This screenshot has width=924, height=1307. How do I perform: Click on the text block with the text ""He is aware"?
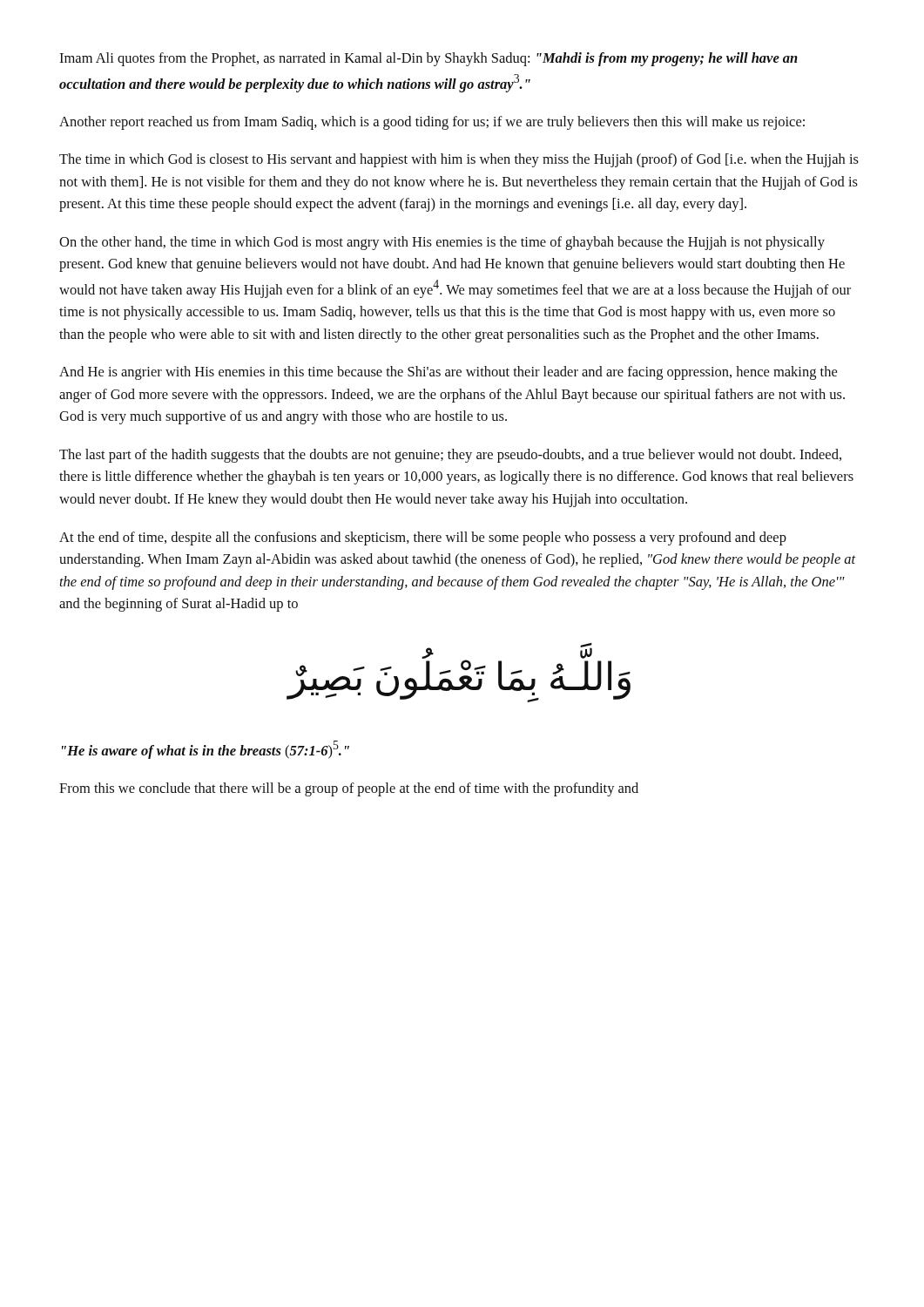(205, 749)
